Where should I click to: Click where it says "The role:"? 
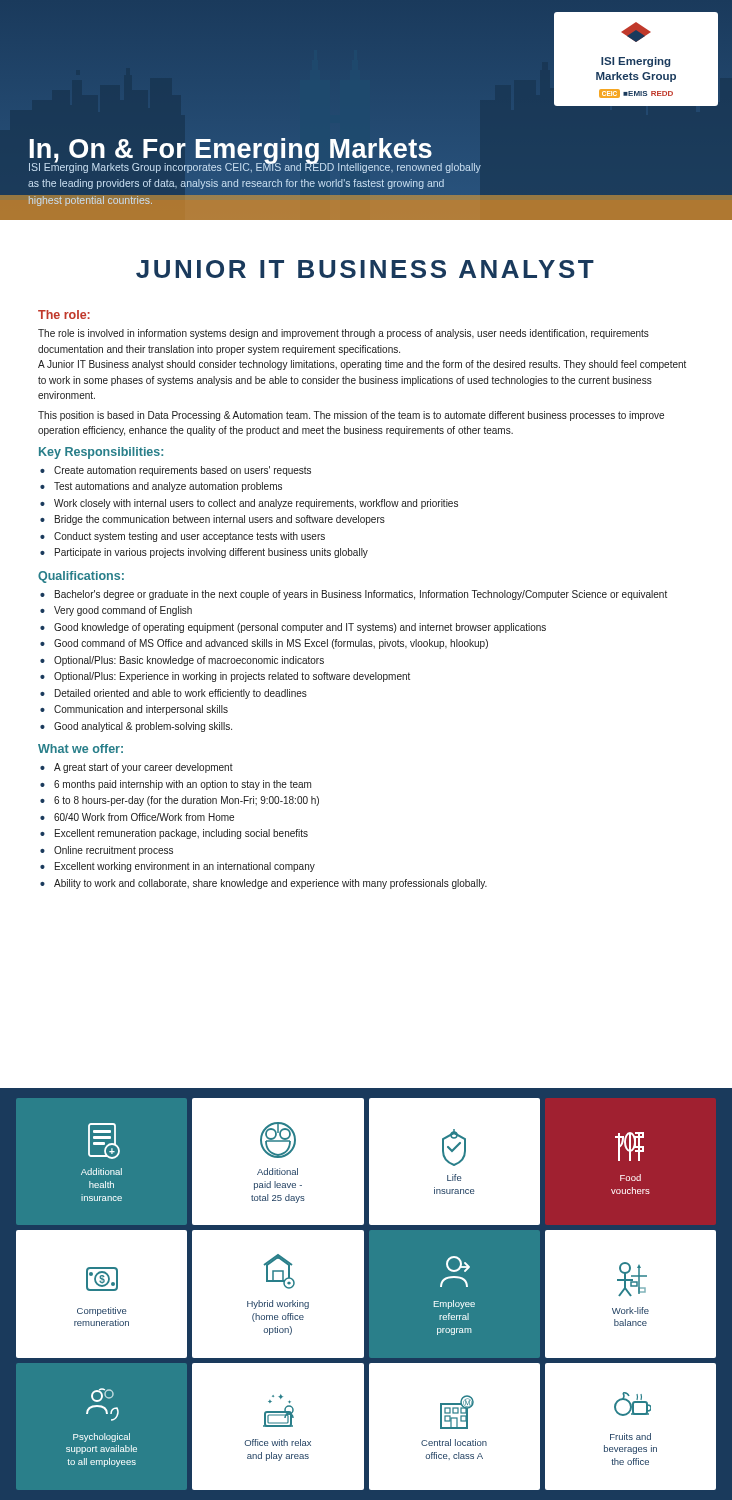click(64, 315)
